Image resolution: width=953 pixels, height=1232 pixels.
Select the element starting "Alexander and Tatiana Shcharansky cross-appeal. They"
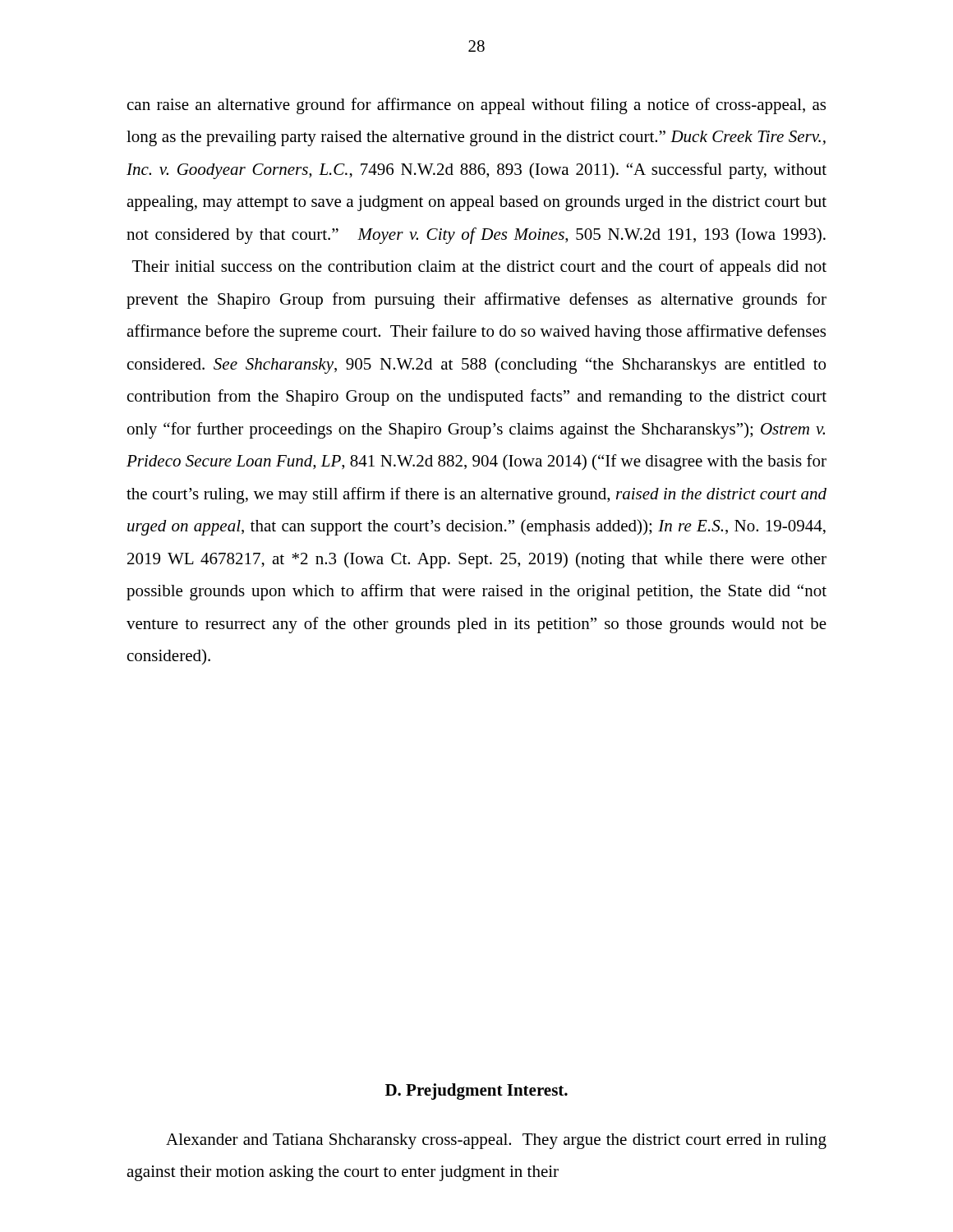tap(476, 1156)
